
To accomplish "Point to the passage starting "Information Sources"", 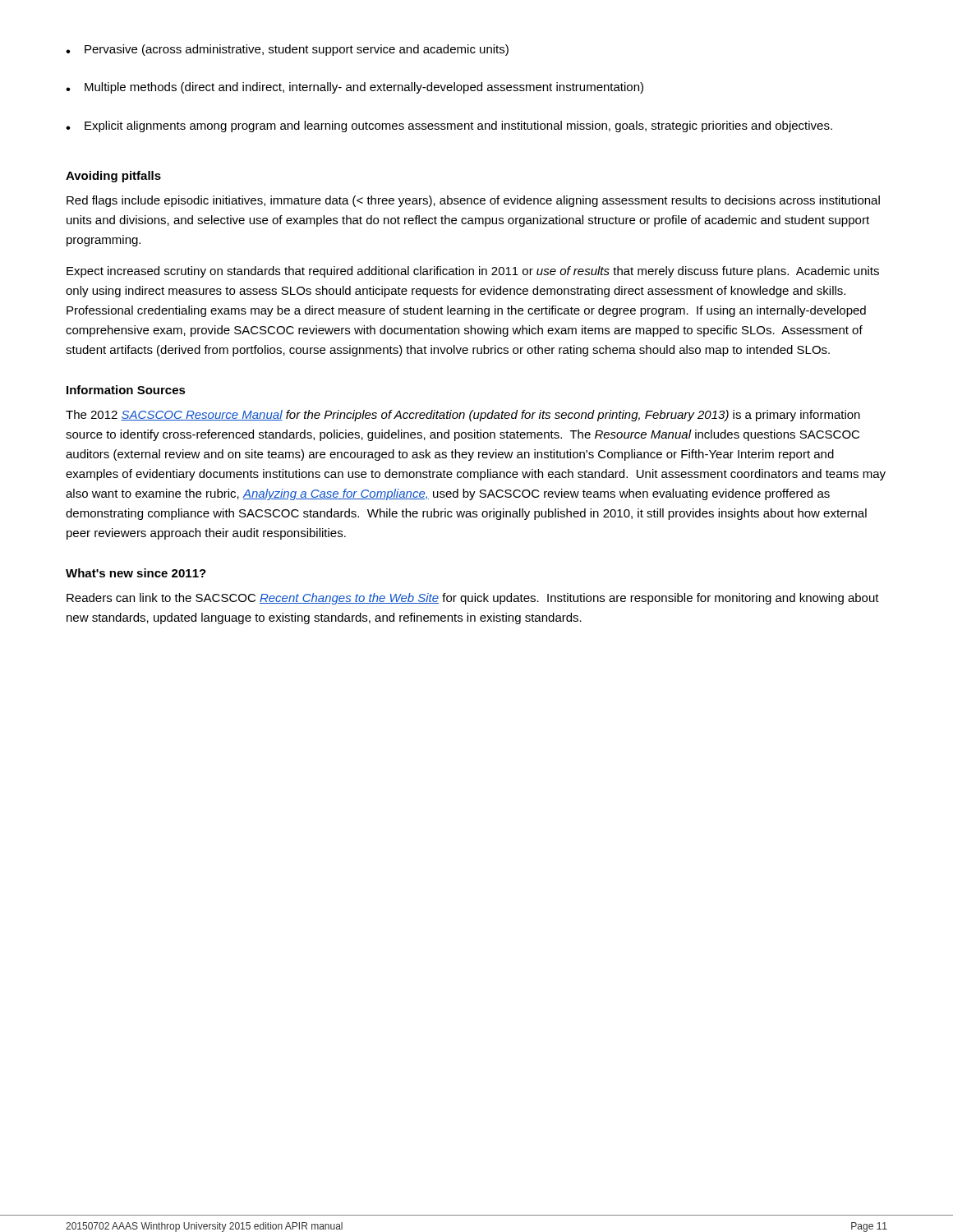I will (x=126, y=390).
